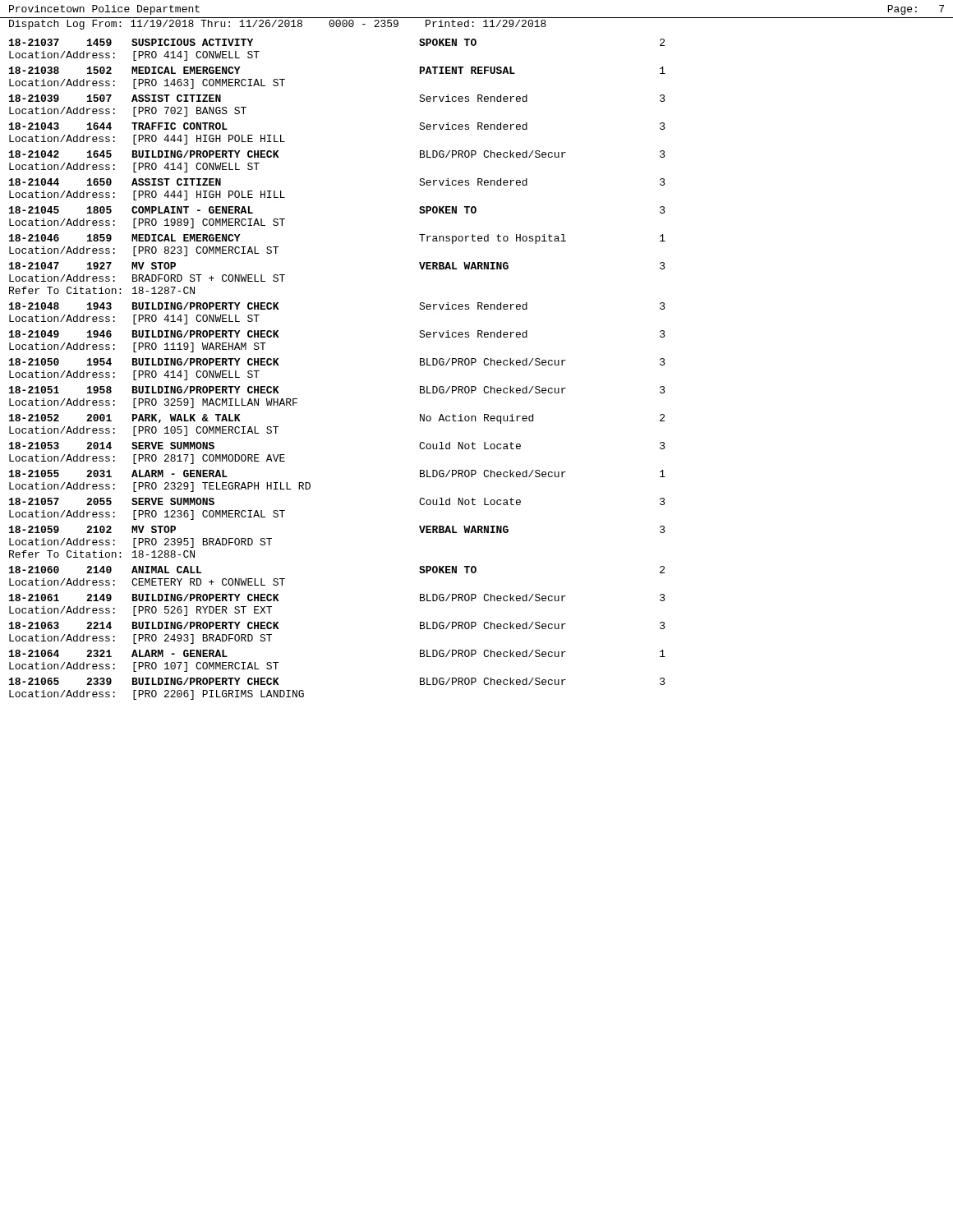Select the passage starting "18-21050 1954 BUILDING/PROPERTY CHECK BLDG/PROP Checked/Secur 3"
This screenshot has width=953, height=1232.
[x=476, y=369]
